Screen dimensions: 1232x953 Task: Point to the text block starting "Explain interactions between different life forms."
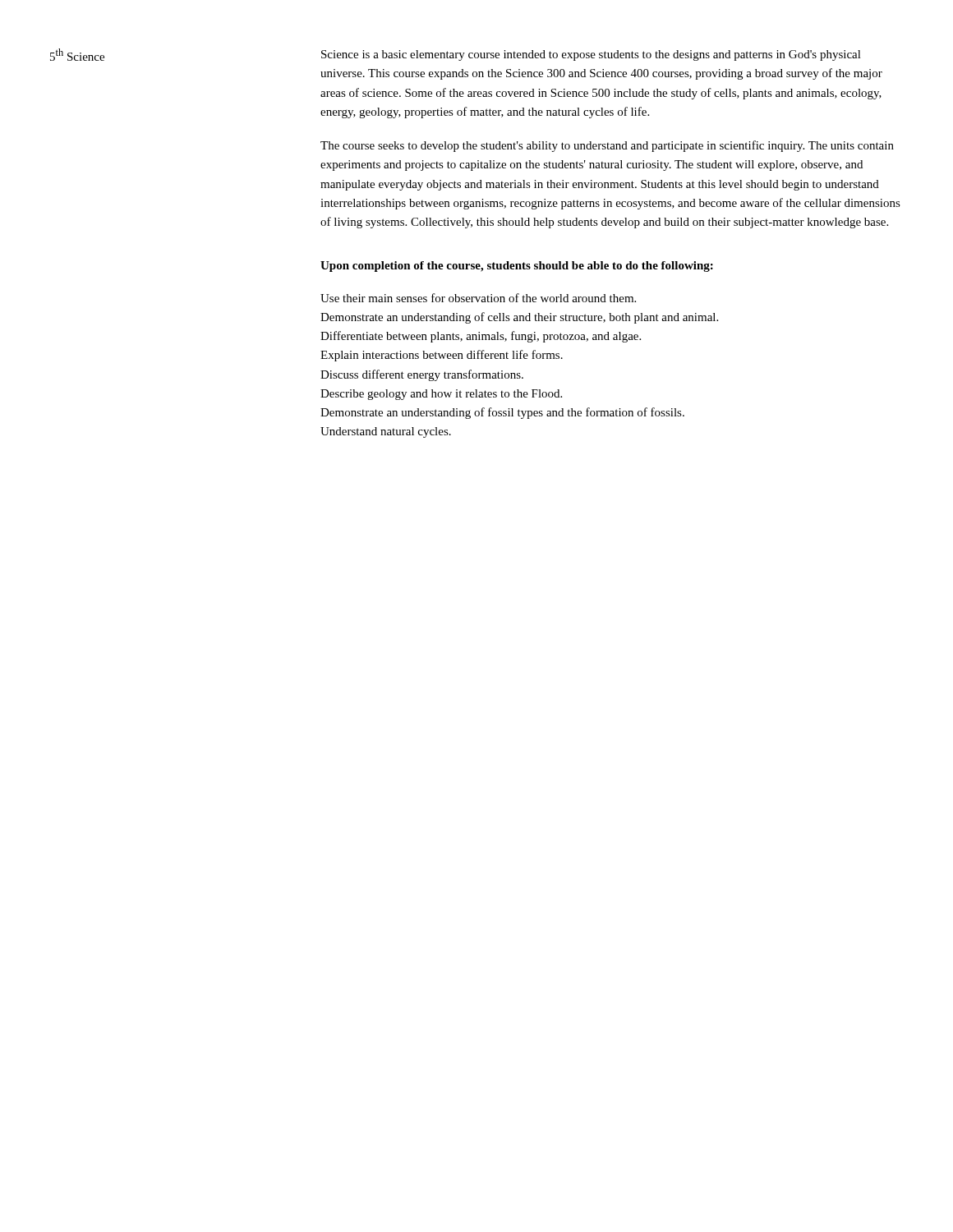click(442, 355)
